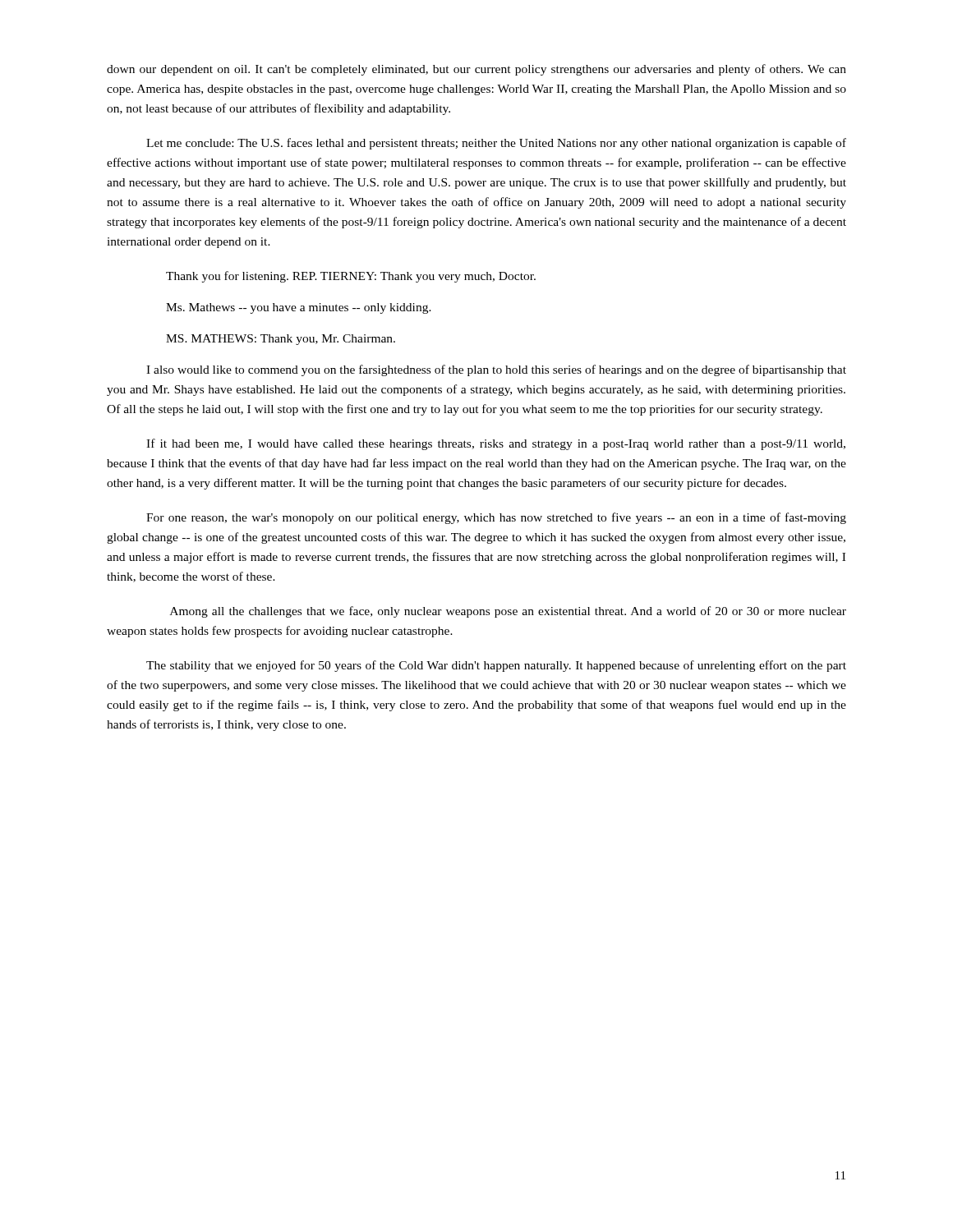Point to the block beginning "For one reason, the war's"
Screen dimensions: 1232x953
point(476,547)
